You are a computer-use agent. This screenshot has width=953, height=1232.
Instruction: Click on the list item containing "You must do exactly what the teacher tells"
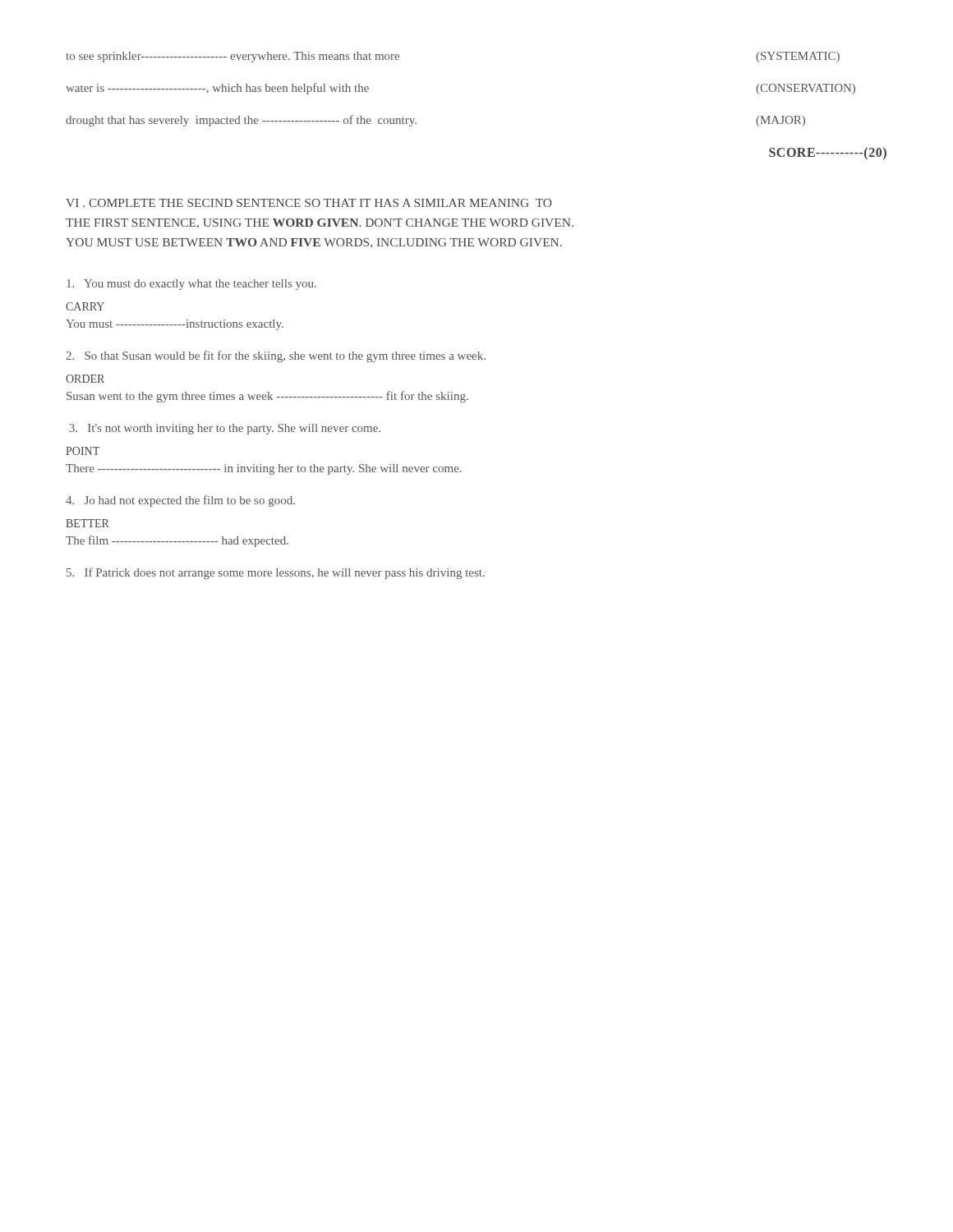tap(191, 283)
